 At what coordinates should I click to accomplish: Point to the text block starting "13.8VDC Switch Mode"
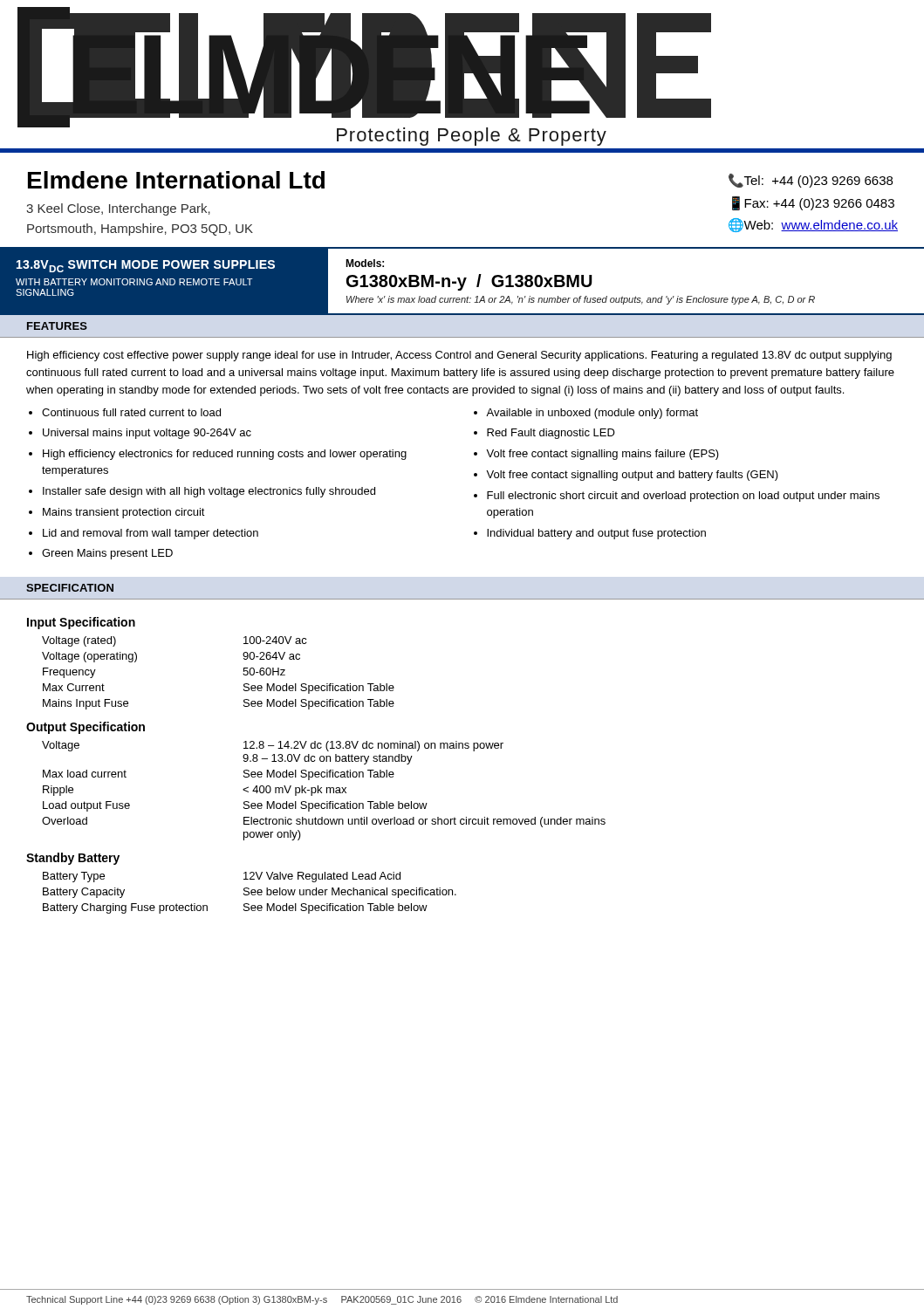pyautogui.click(x=164, y=278)
